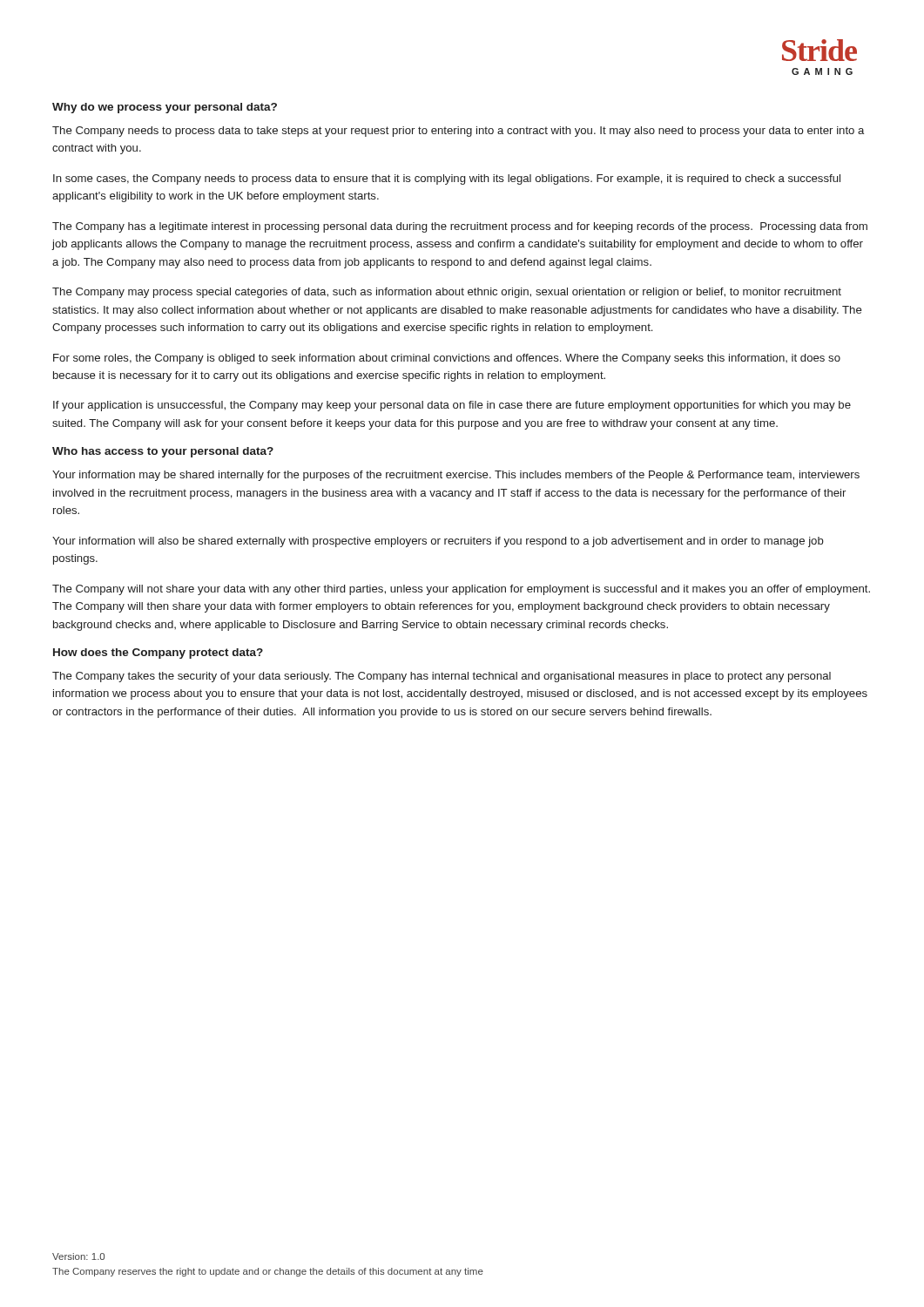The height and width of the screenshot is (1307, 924).
Task: Locate the text starting "The Company needs to process data"
Action: click(458, 139)
